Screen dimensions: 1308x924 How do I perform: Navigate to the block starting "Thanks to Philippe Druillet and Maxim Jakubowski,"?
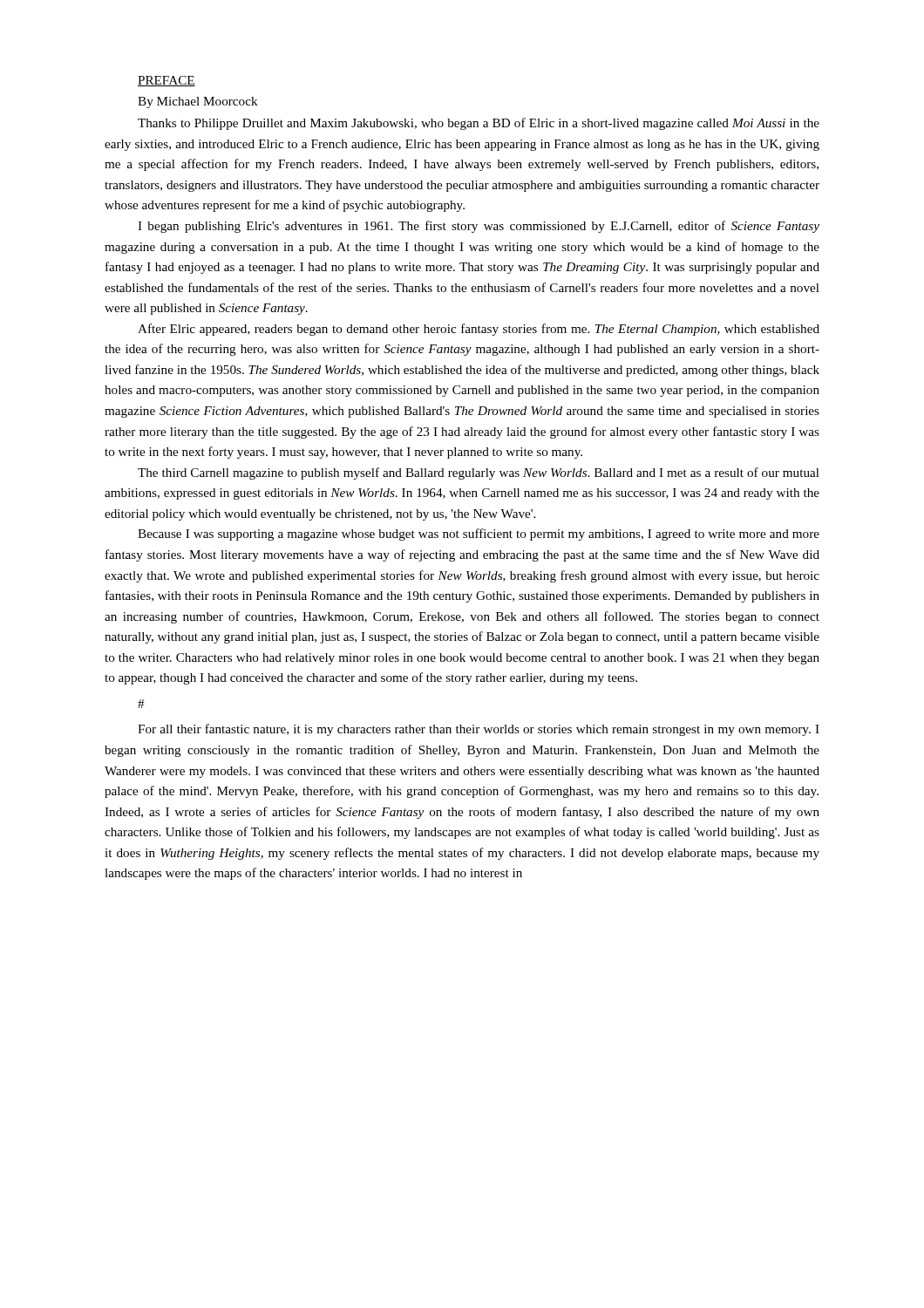pos(462,164)
